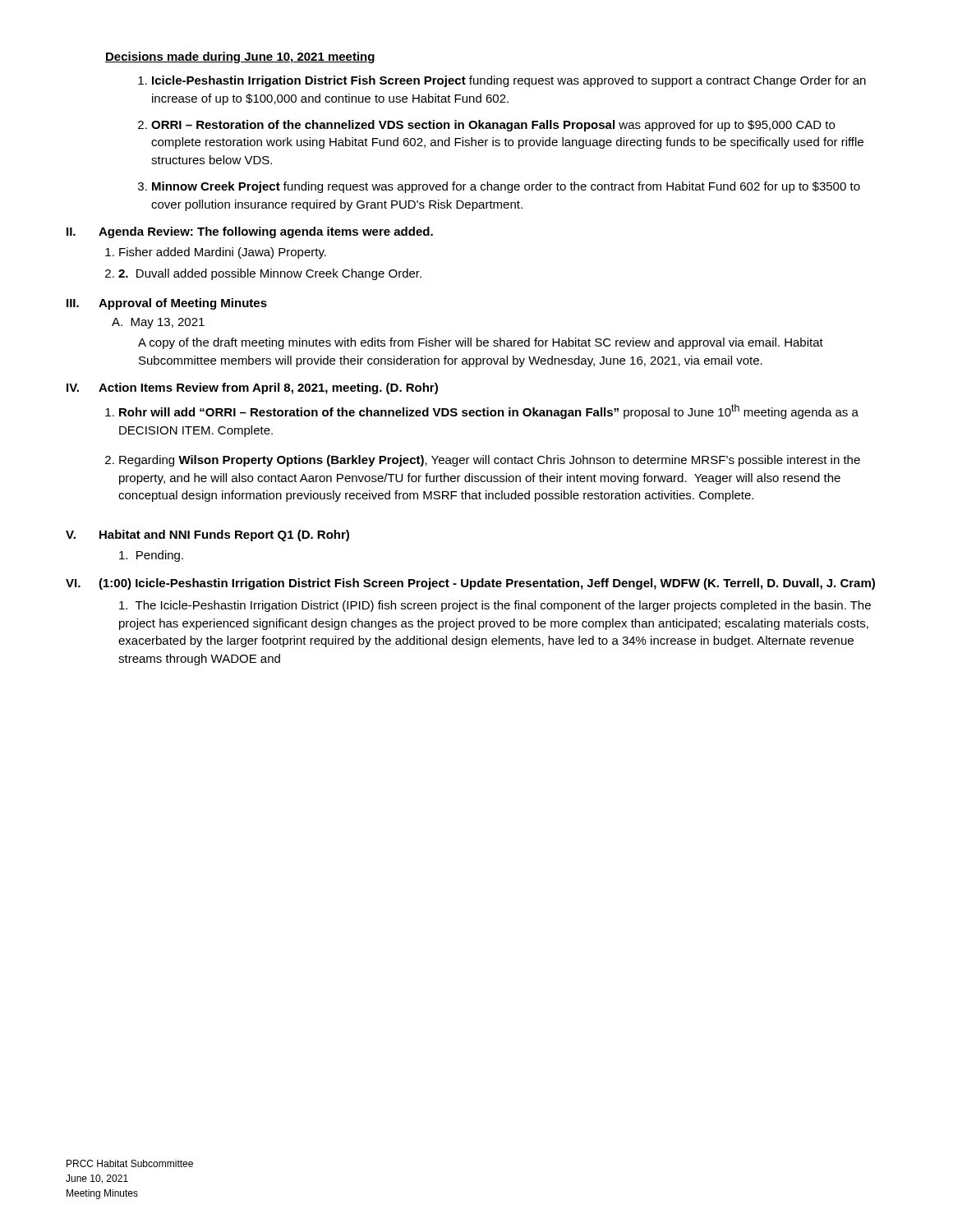The image size is (953, 1232).
Task: Where is the passage that starts "Regarding Wilson Property"?
Action: (503, 477)
